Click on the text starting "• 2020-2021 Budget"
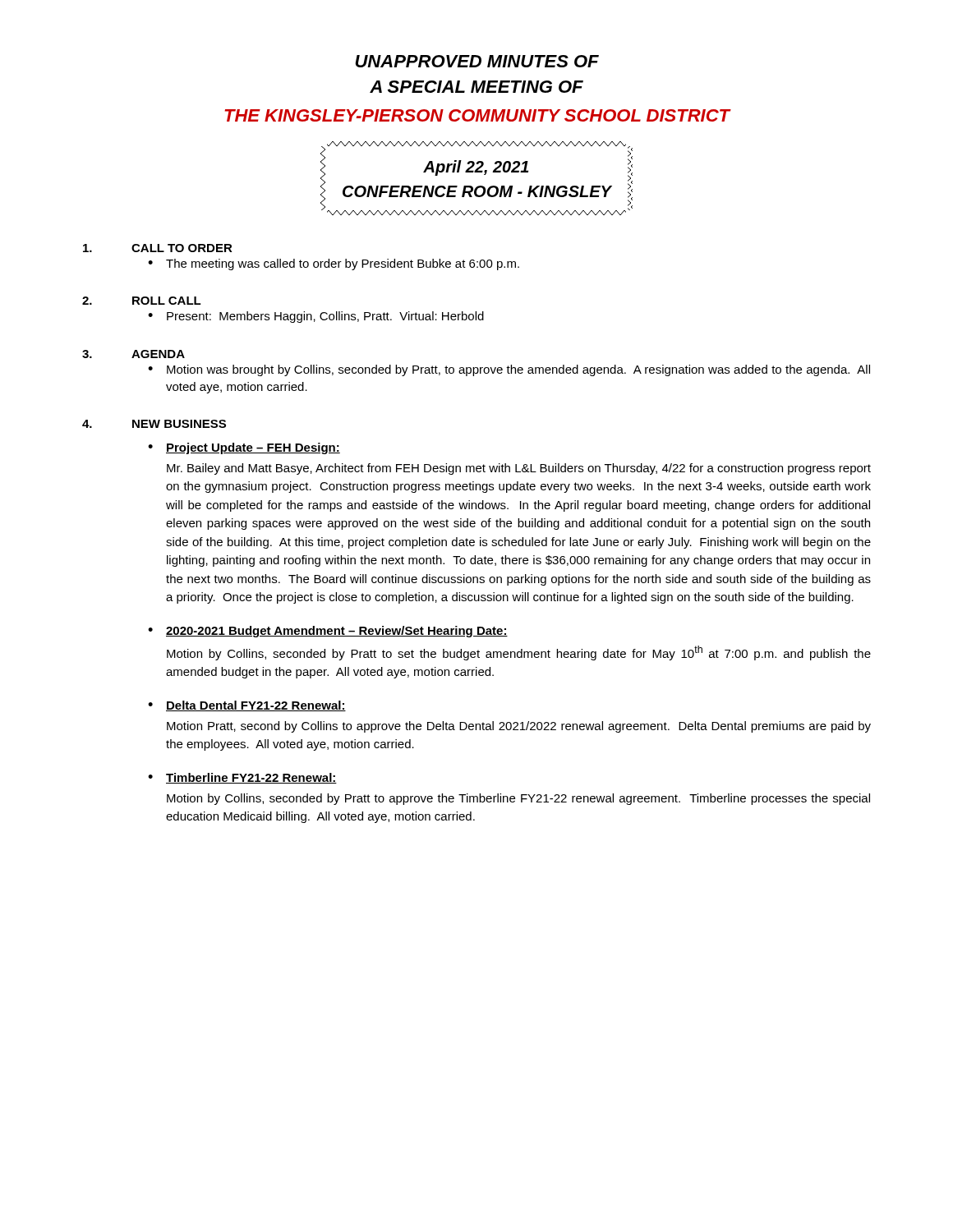This screenshot has height=1232, width=953. coord(509,652)
